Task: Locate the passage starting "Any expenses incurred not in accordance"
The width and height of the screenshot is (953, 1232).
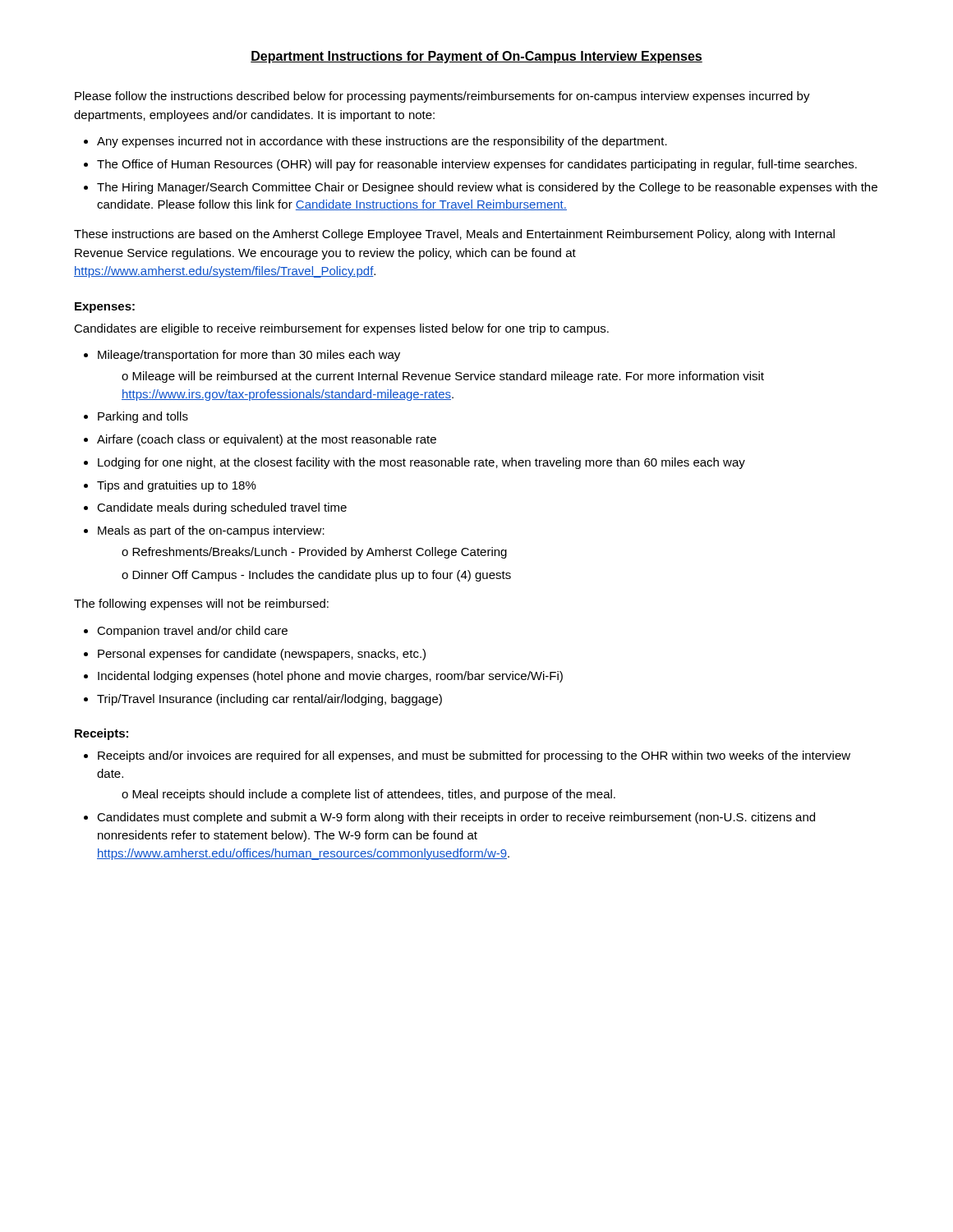Action: pyautogui.click(x=382, y=141)
